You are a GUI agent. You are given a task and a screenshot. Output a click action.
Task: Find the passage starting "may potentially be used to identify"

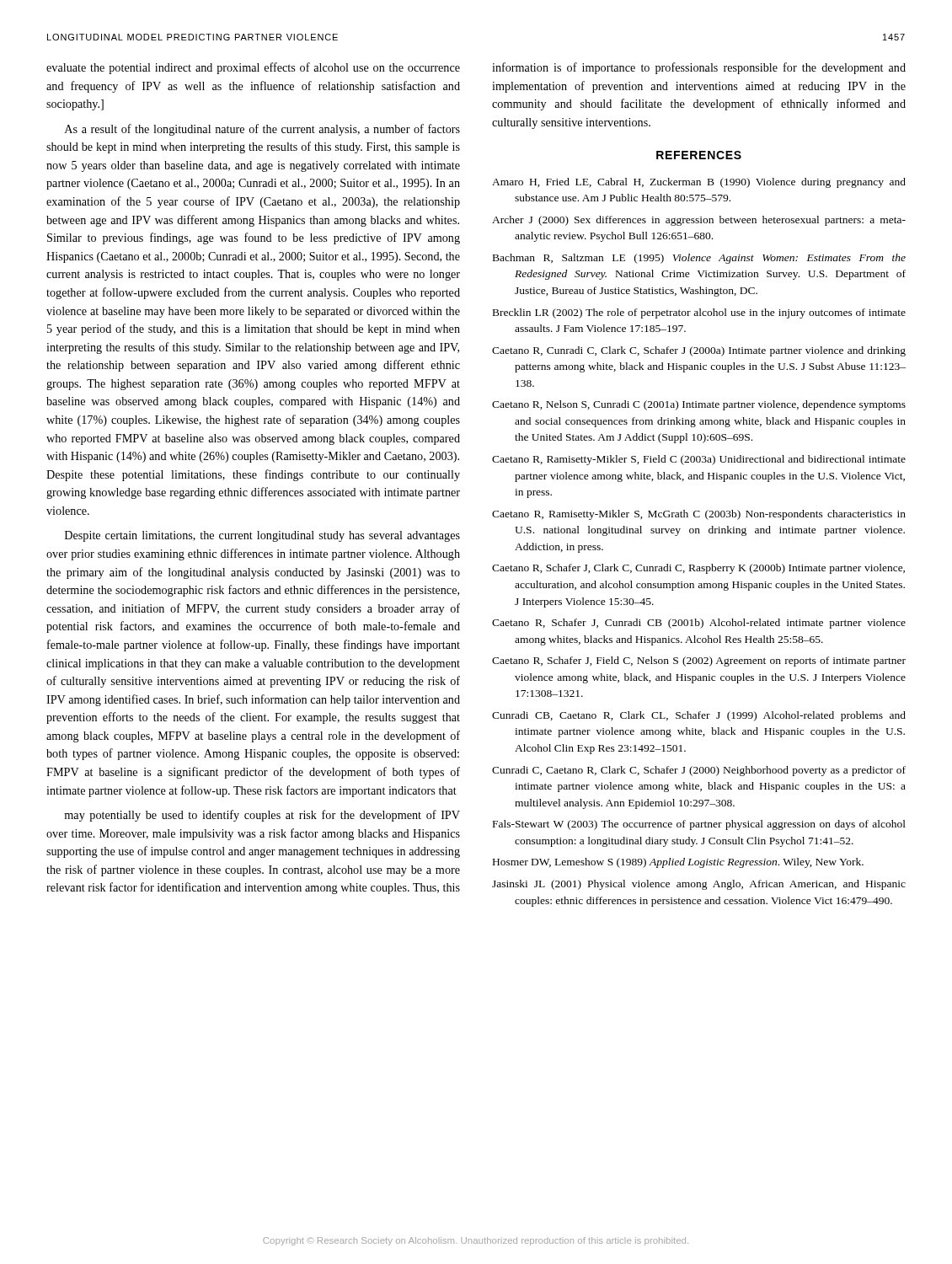[x=250, y=68]
